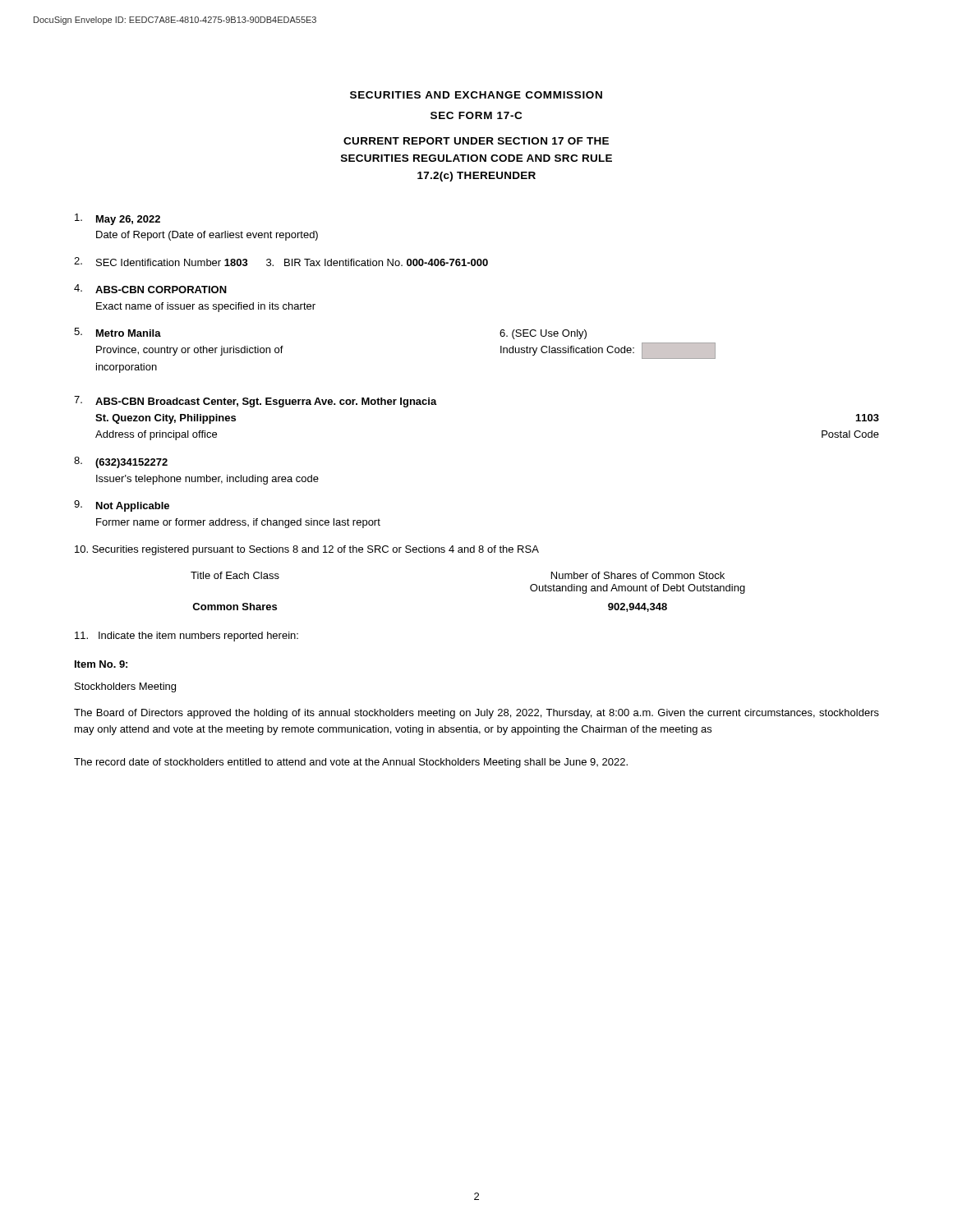Where is the passage that starts "4. ABS-CBN CORPORATION Exact name of issuer as"?
953x1232 pixels.
pyautogui.click(x=195, y=298)
